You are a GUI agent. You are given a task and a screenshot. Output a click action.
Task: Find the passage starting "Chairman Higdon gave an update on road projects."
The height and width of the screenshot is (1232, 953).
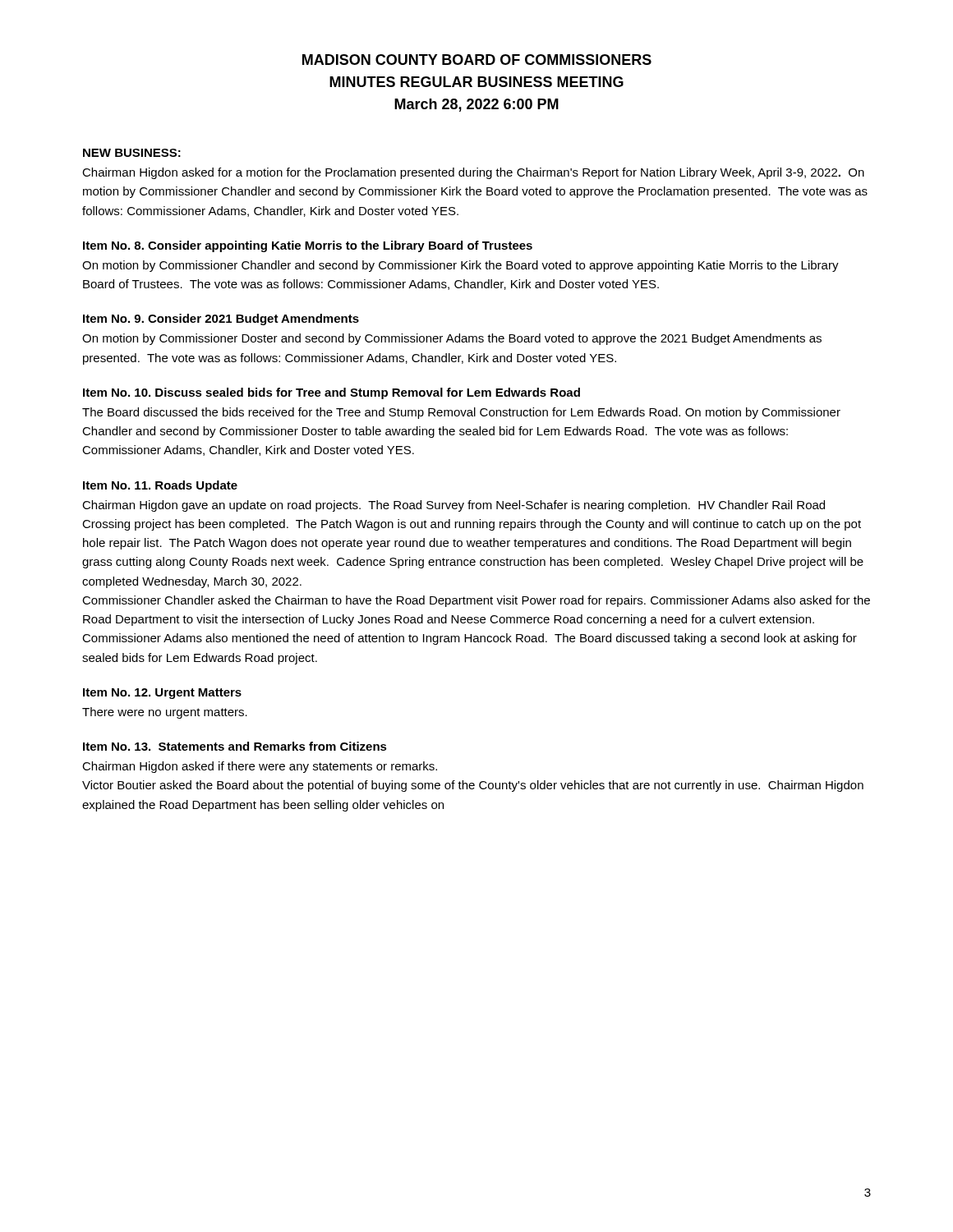(x=453, y=506)
